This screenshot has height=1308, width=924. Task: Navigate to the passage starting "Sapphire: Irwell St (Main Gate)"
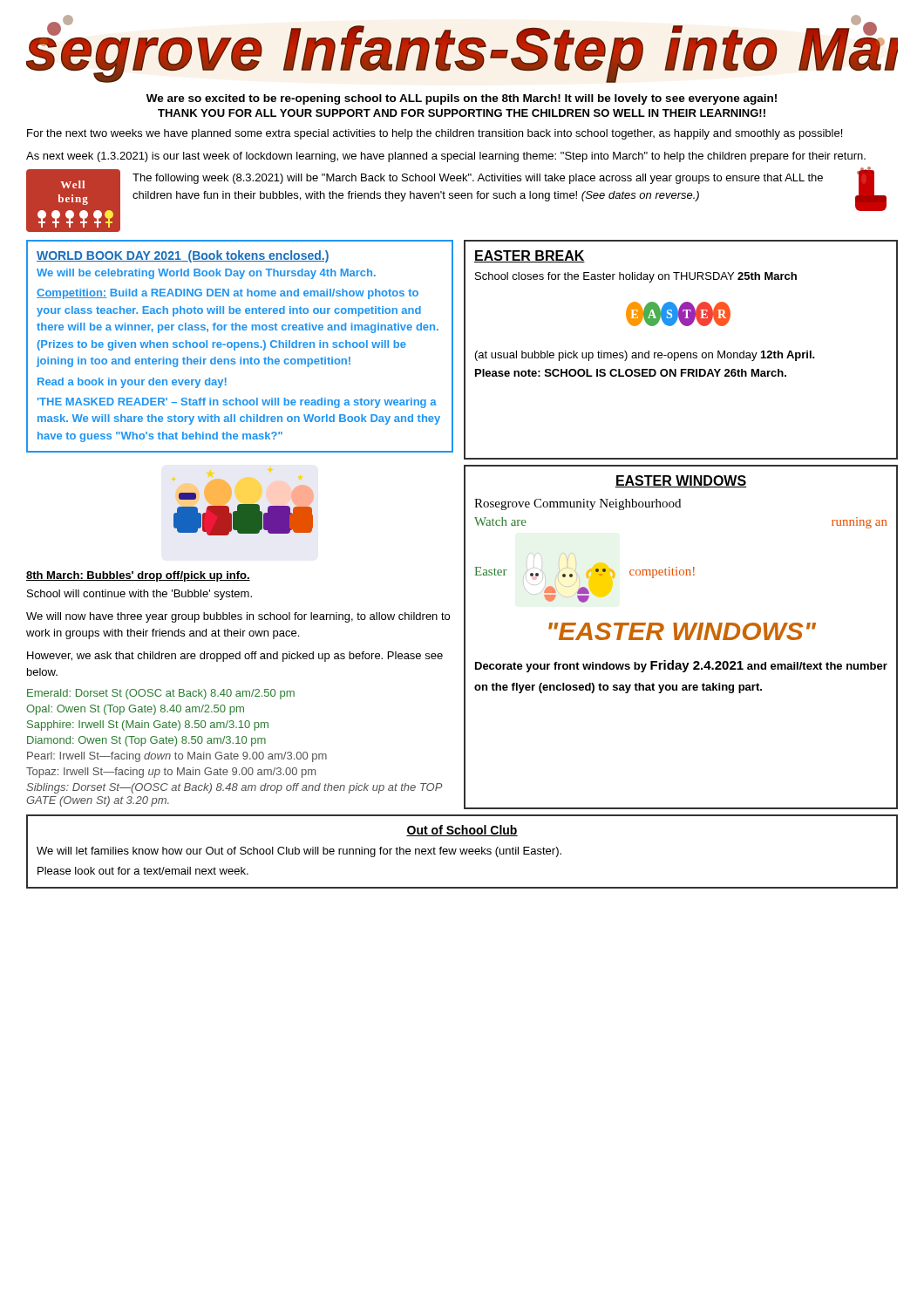(148, 724)
